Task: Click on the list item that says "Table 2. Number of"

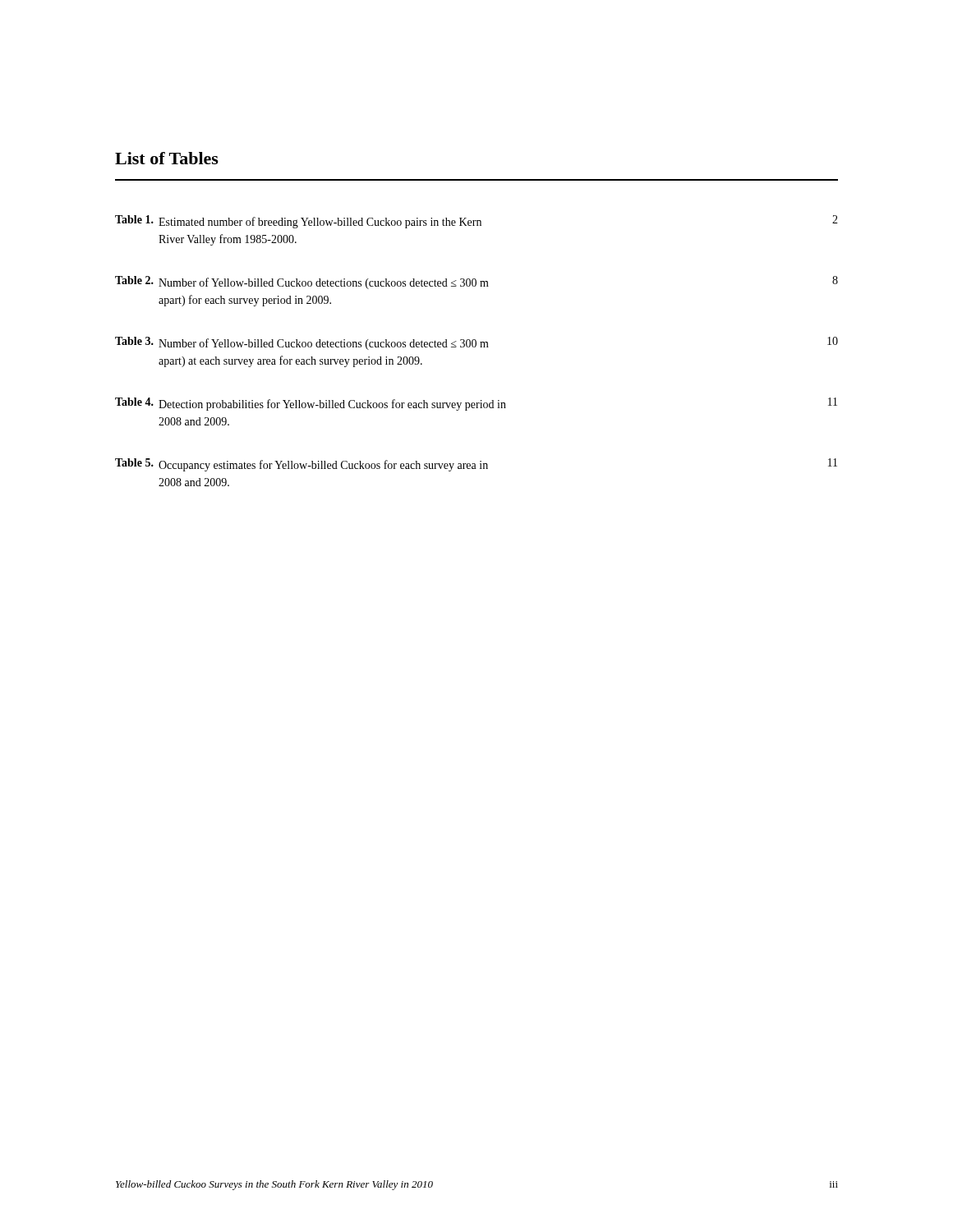Action: click(476, 292)
